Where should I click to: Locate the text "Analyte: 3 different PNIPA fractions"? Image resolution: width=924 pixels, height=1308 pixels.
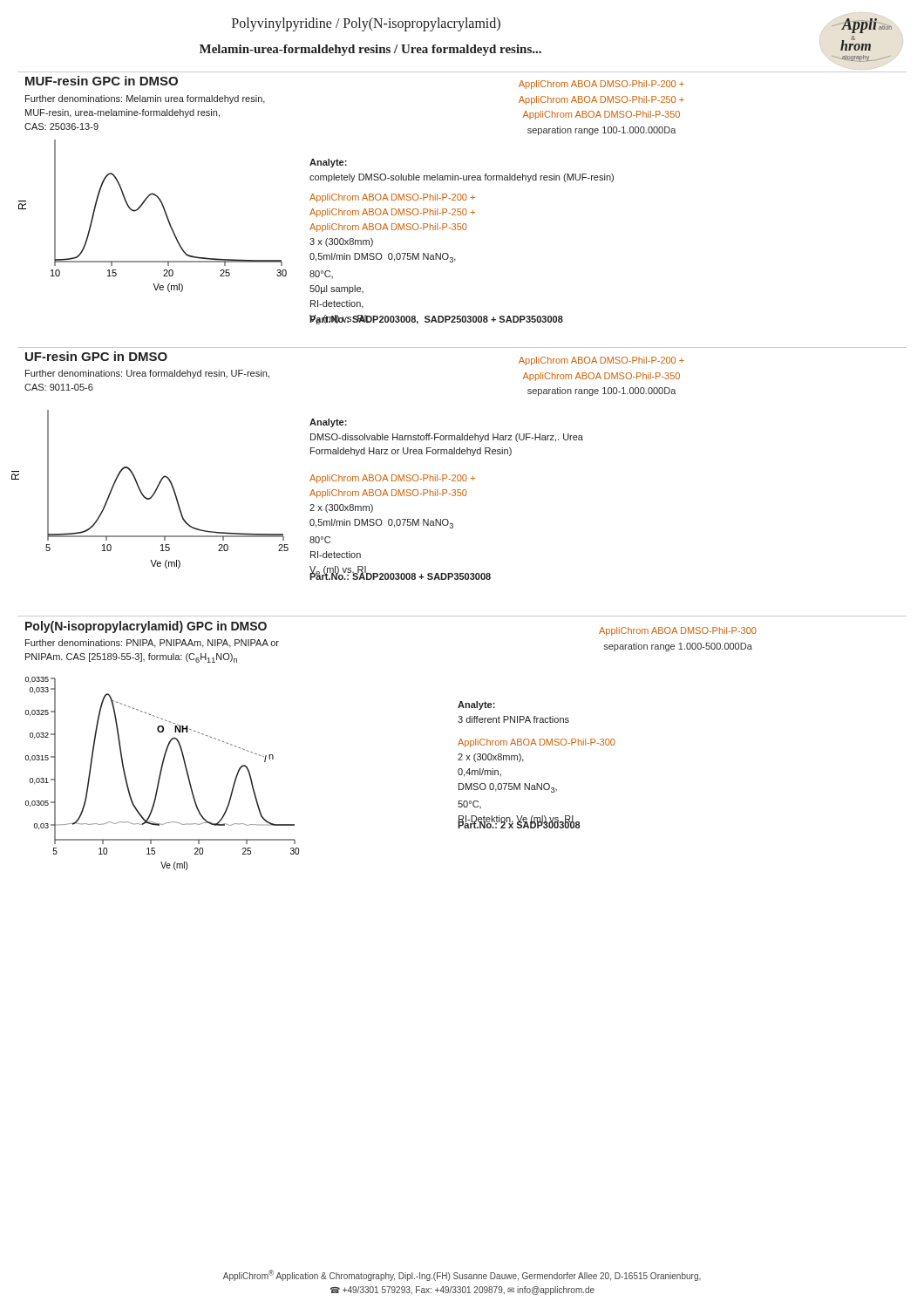[513, 712]
